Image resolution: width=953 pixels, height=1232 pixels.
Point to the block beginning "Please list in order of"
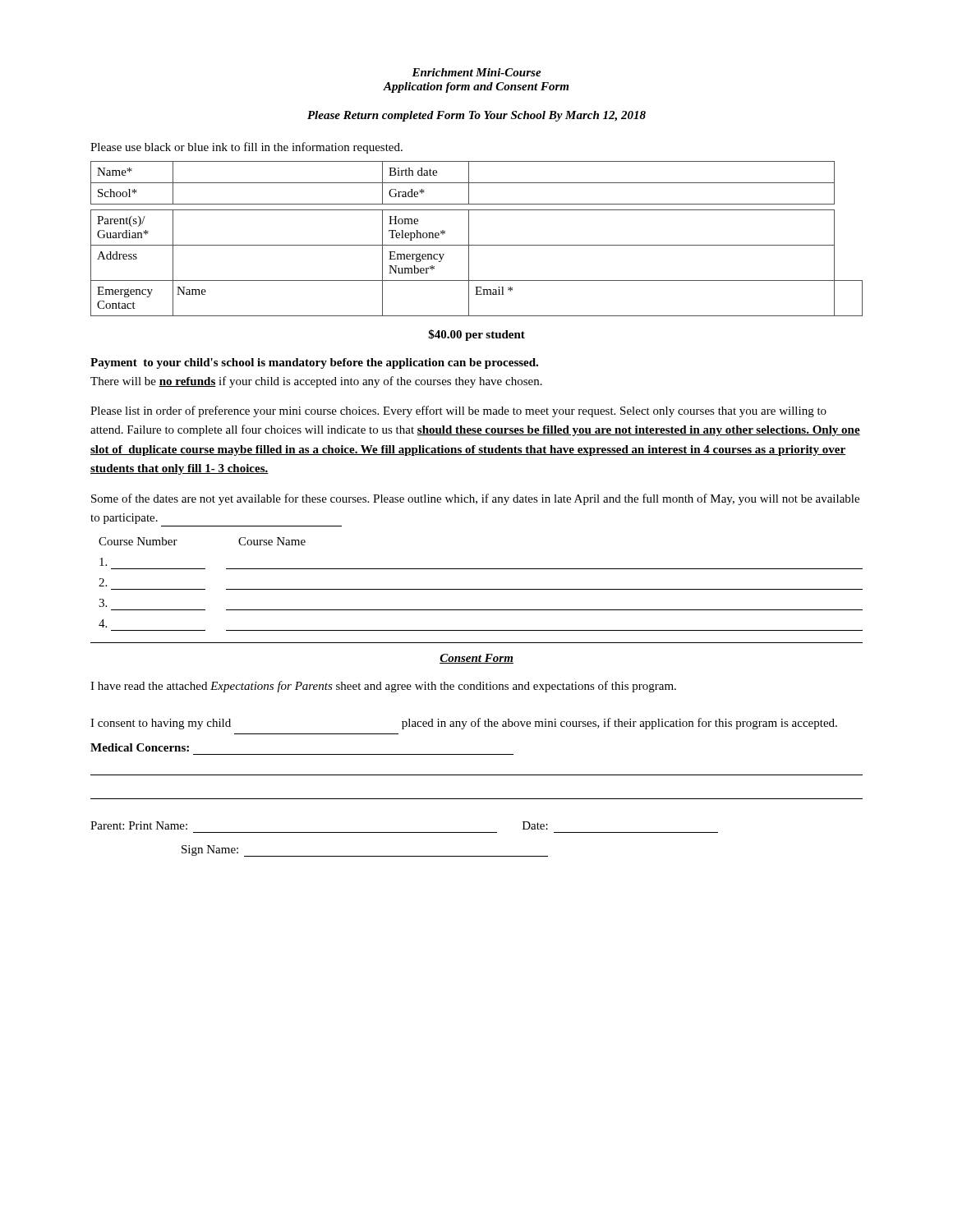475,439
